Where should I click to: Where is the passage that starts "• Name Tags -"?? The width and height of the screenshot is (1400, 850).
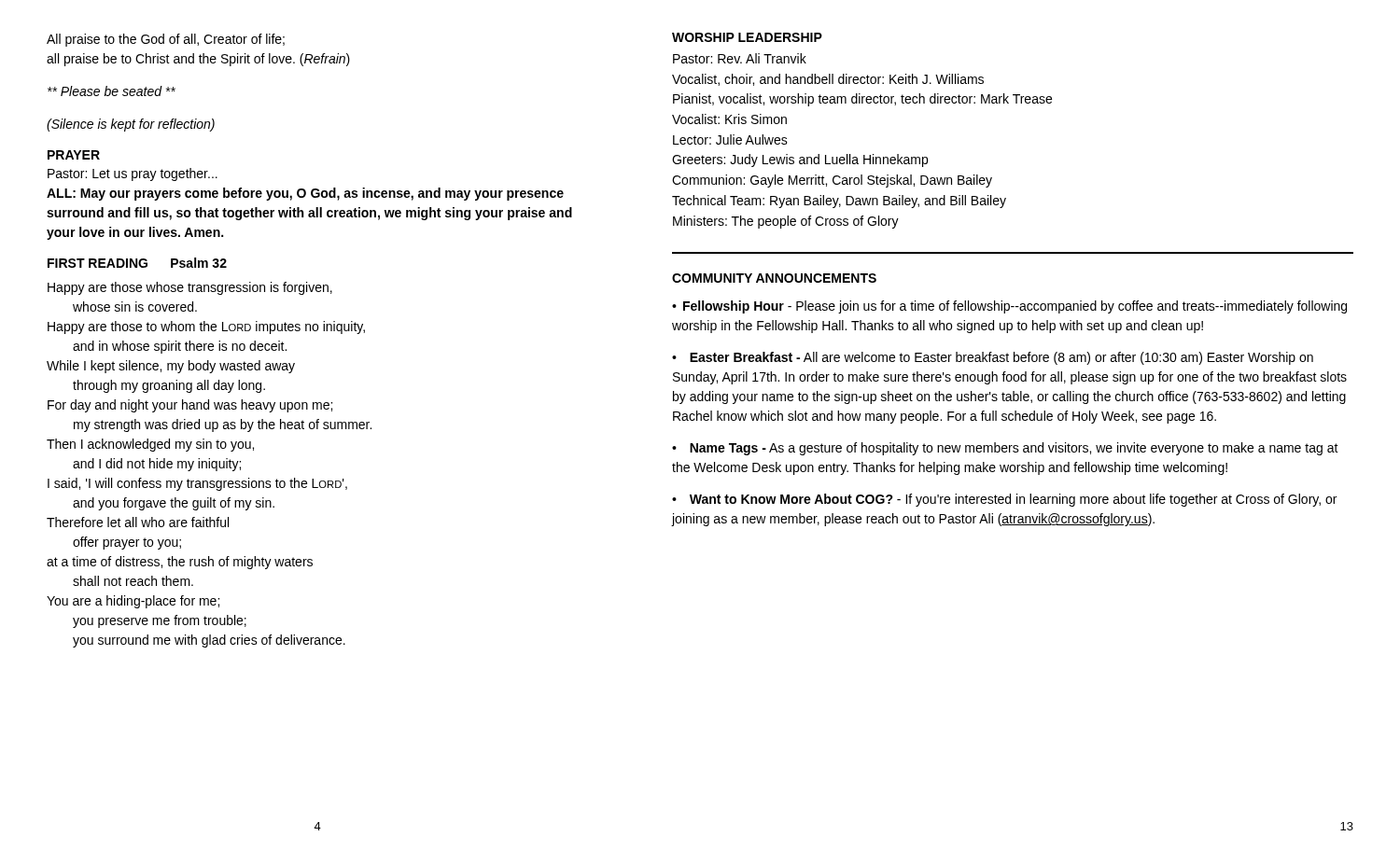1005,457
